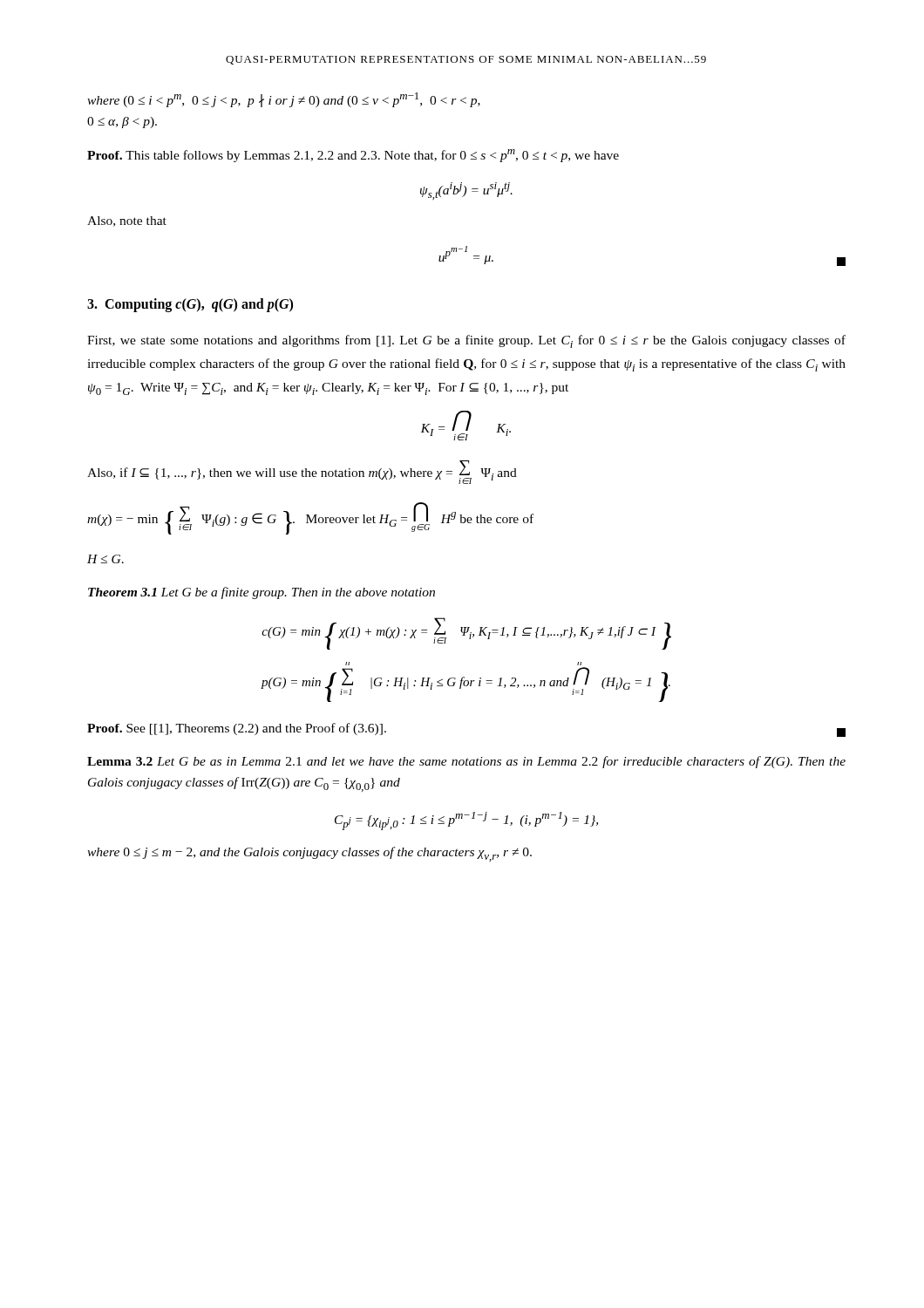924x1308 pixels.
Task: Click the formula that begins "Cpj = {χipj,0 :"
Action: tap(466, 819)
